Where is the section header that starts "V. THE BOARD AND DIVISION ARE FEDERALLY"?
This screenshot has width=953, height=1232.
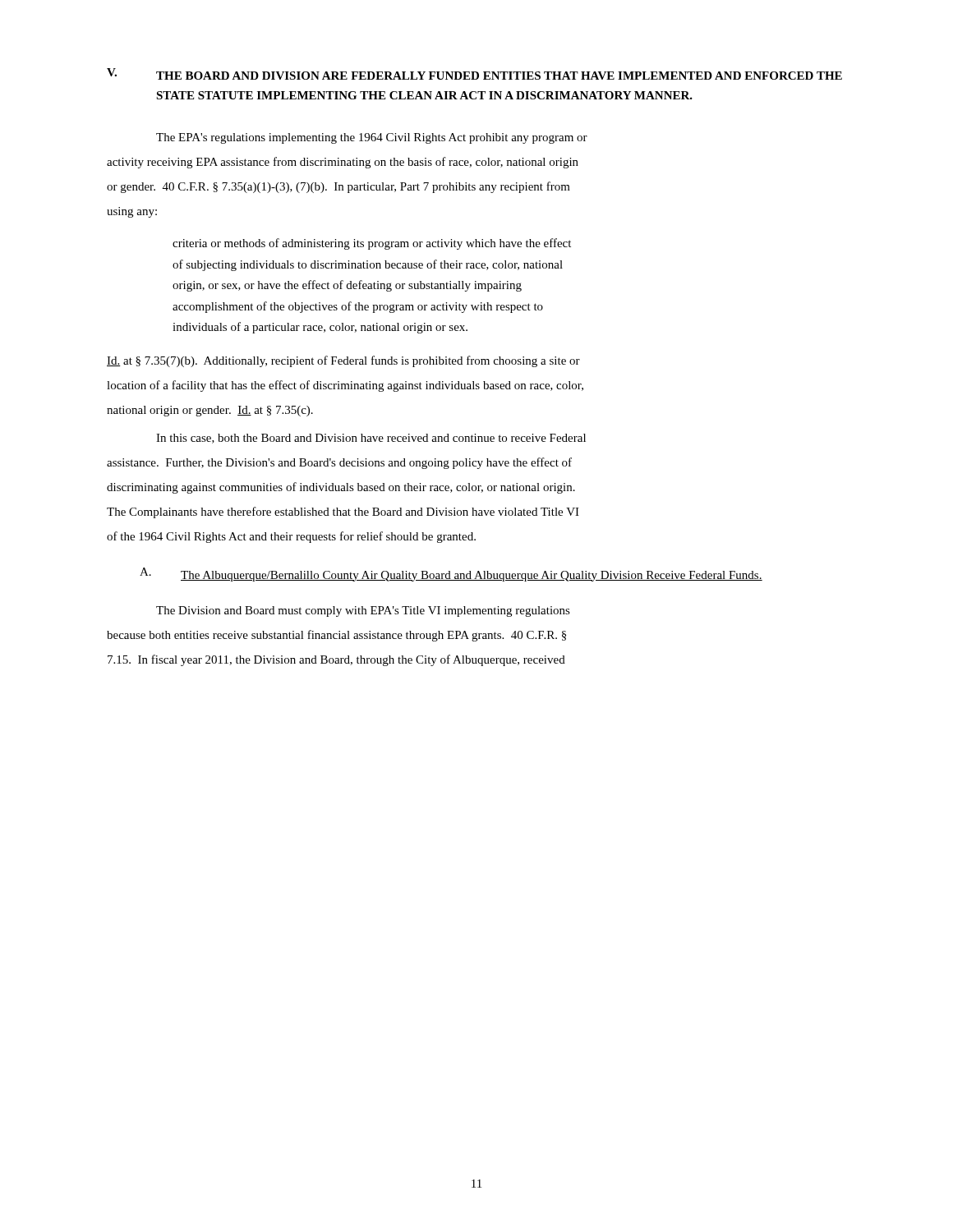(x=476, y=85)
